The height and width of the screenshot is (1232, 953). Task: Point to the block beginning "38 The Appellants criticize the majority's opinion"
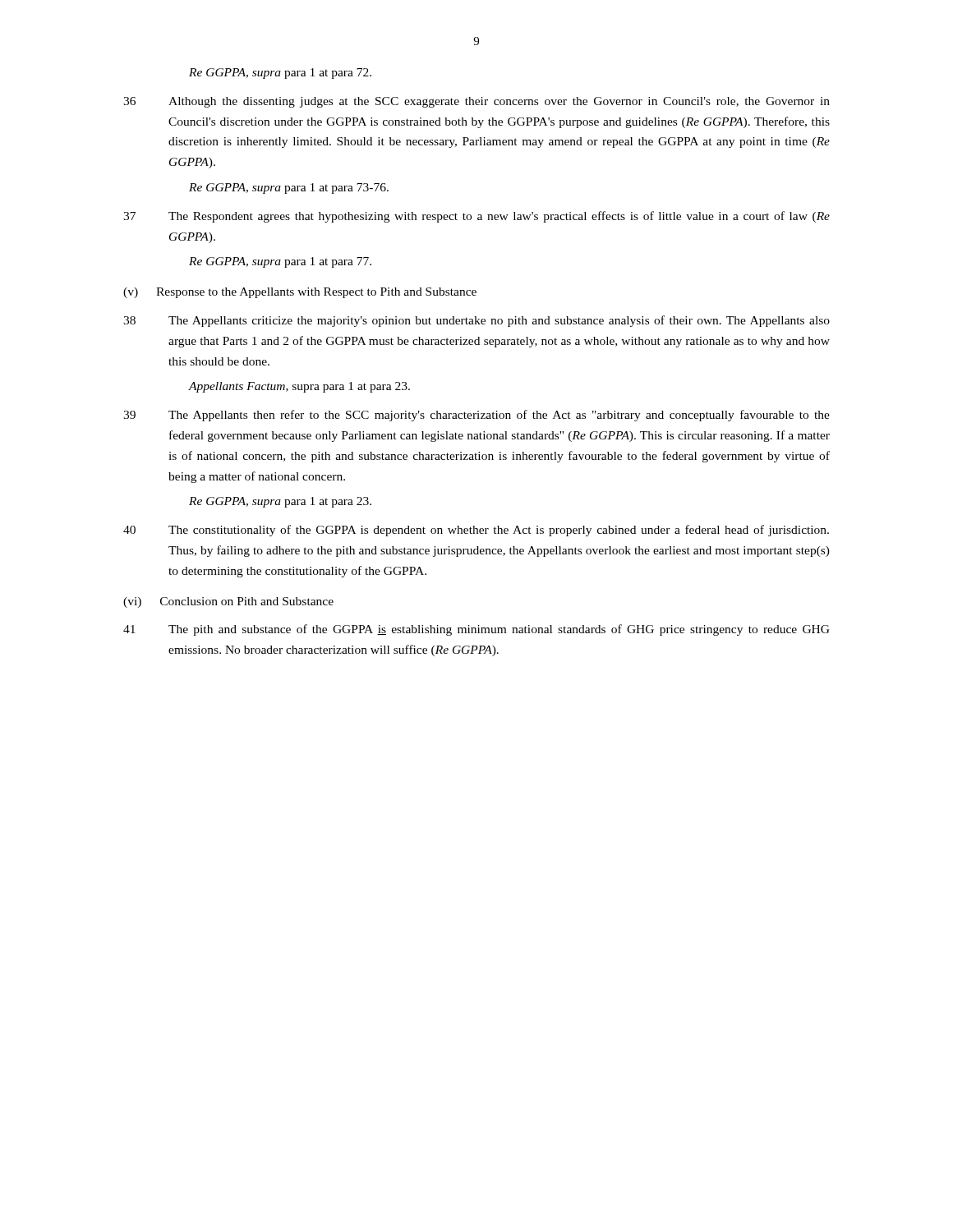[x=476, y=341]
